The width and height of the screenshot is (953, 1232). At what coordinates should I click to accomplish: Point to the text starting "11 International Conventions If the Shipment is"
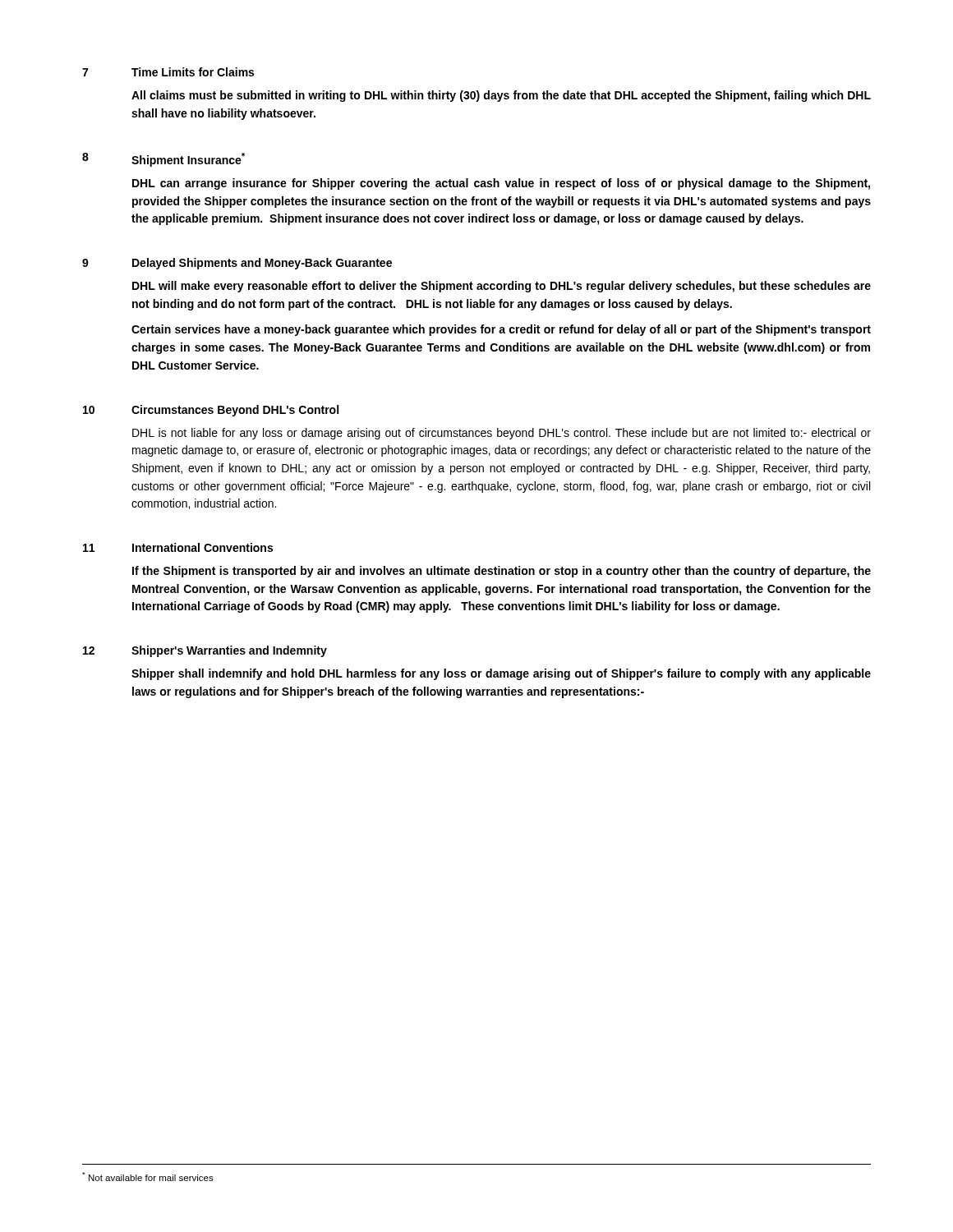point(476,583)
